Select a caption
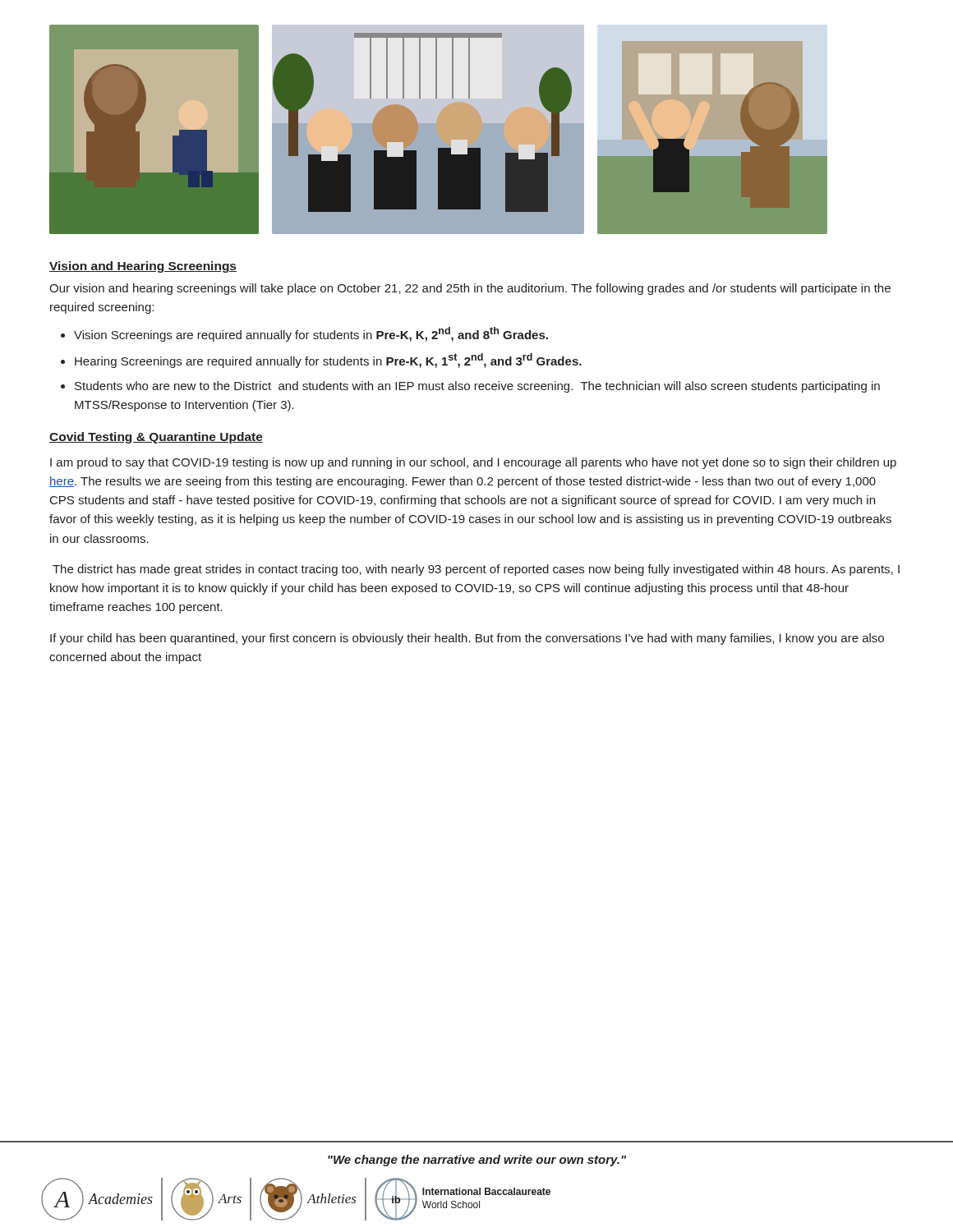953x1232 pixels. (x=476, y=1159)
